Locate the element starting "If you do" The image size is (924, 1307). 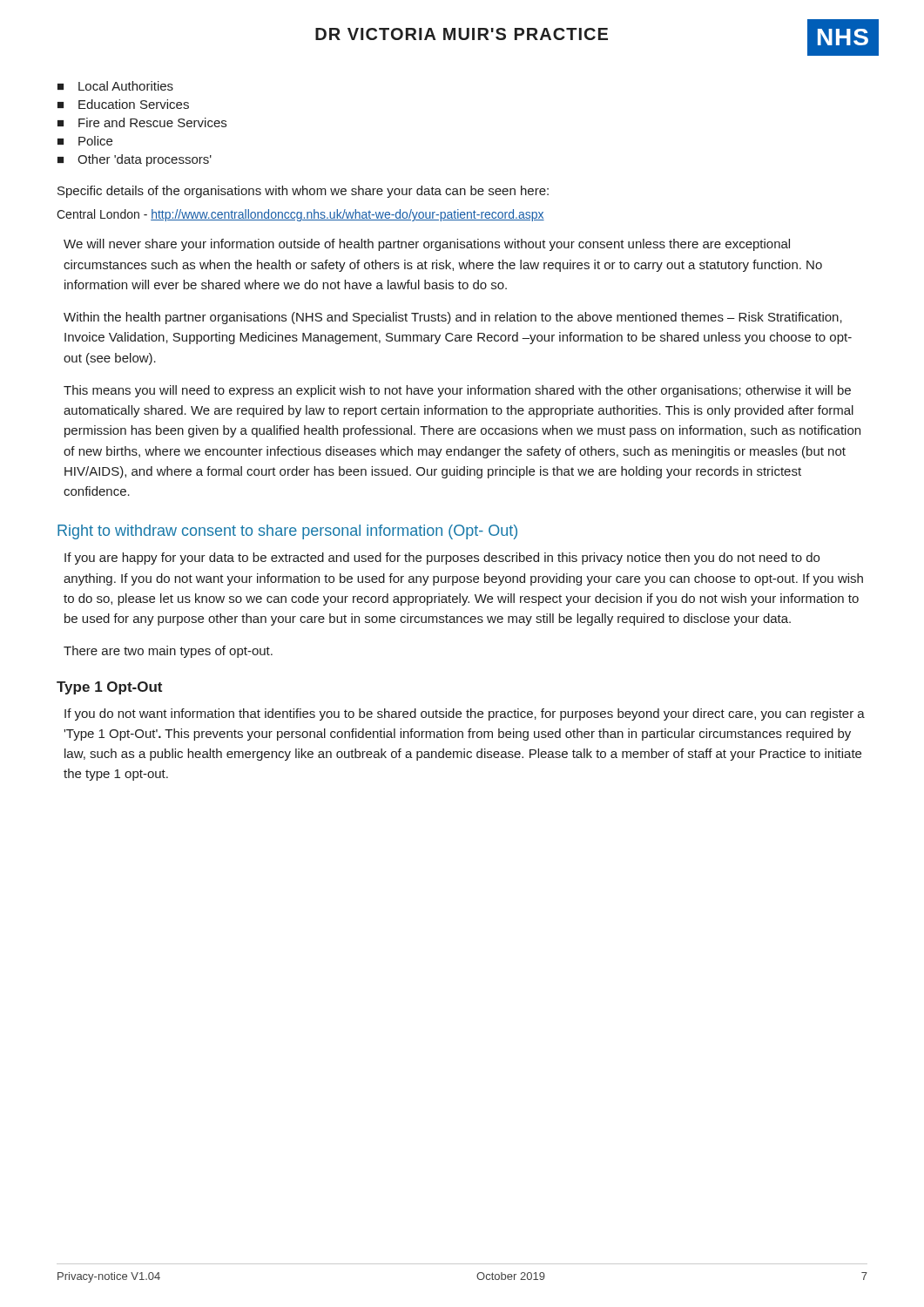pos(464,743)
